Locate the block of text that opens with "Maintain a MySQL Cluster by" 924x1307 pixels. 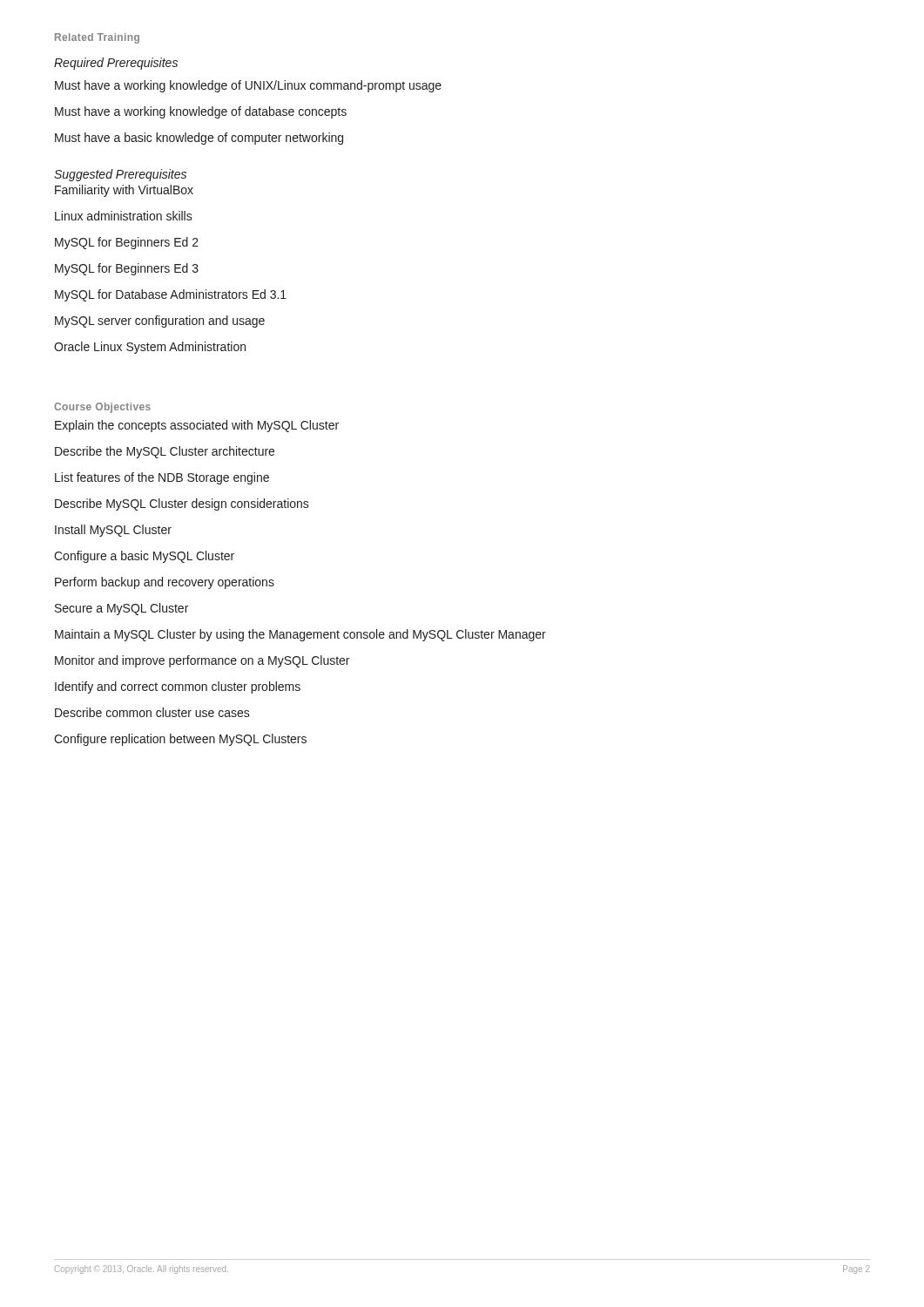tap(300, 634)
